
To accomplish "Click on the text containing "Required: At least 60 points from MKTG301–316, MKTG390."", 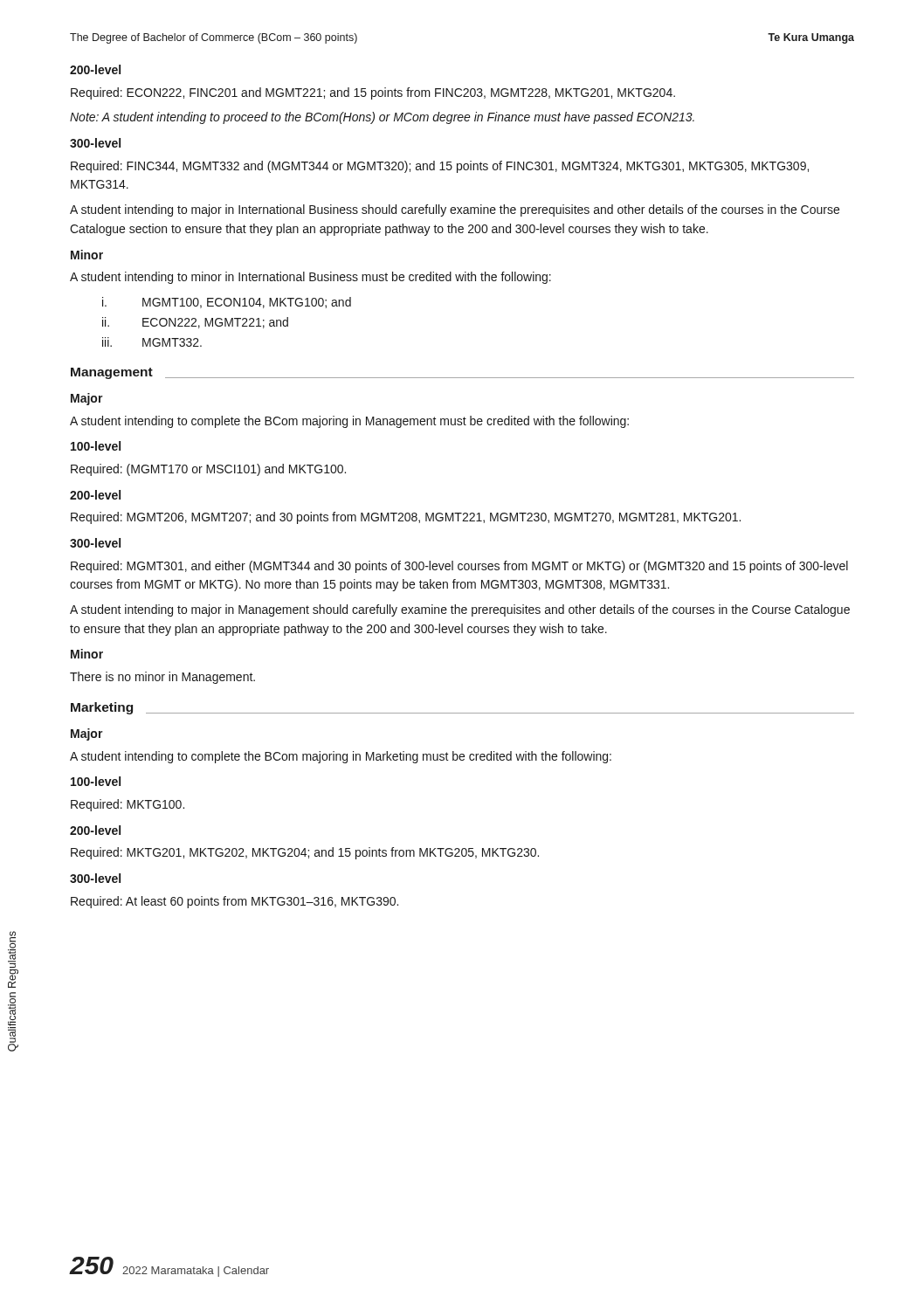I will (x=234, y=902).
